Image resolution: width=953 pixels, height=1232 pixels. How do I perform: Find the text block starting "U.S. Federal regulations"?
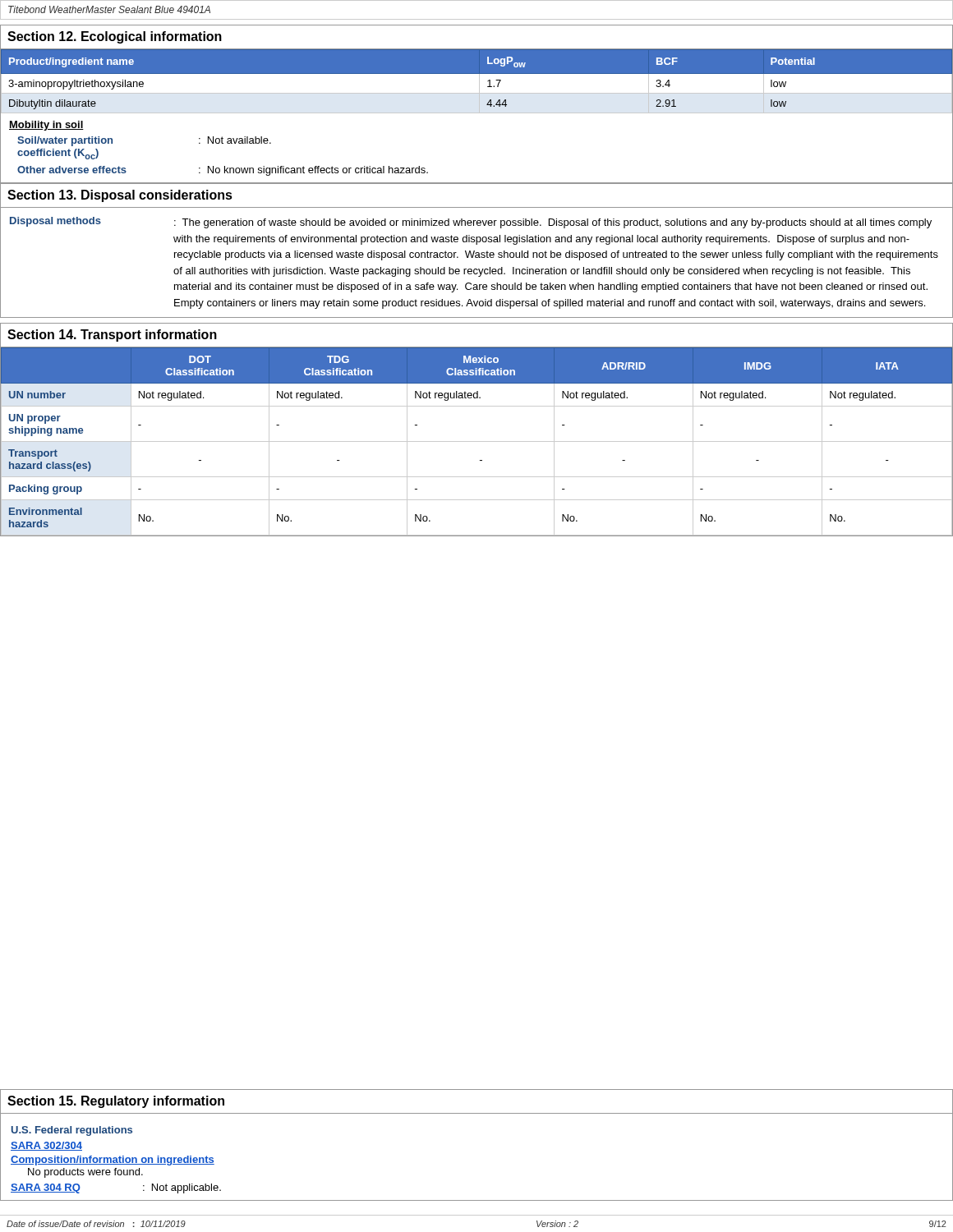click(72, 1130)
